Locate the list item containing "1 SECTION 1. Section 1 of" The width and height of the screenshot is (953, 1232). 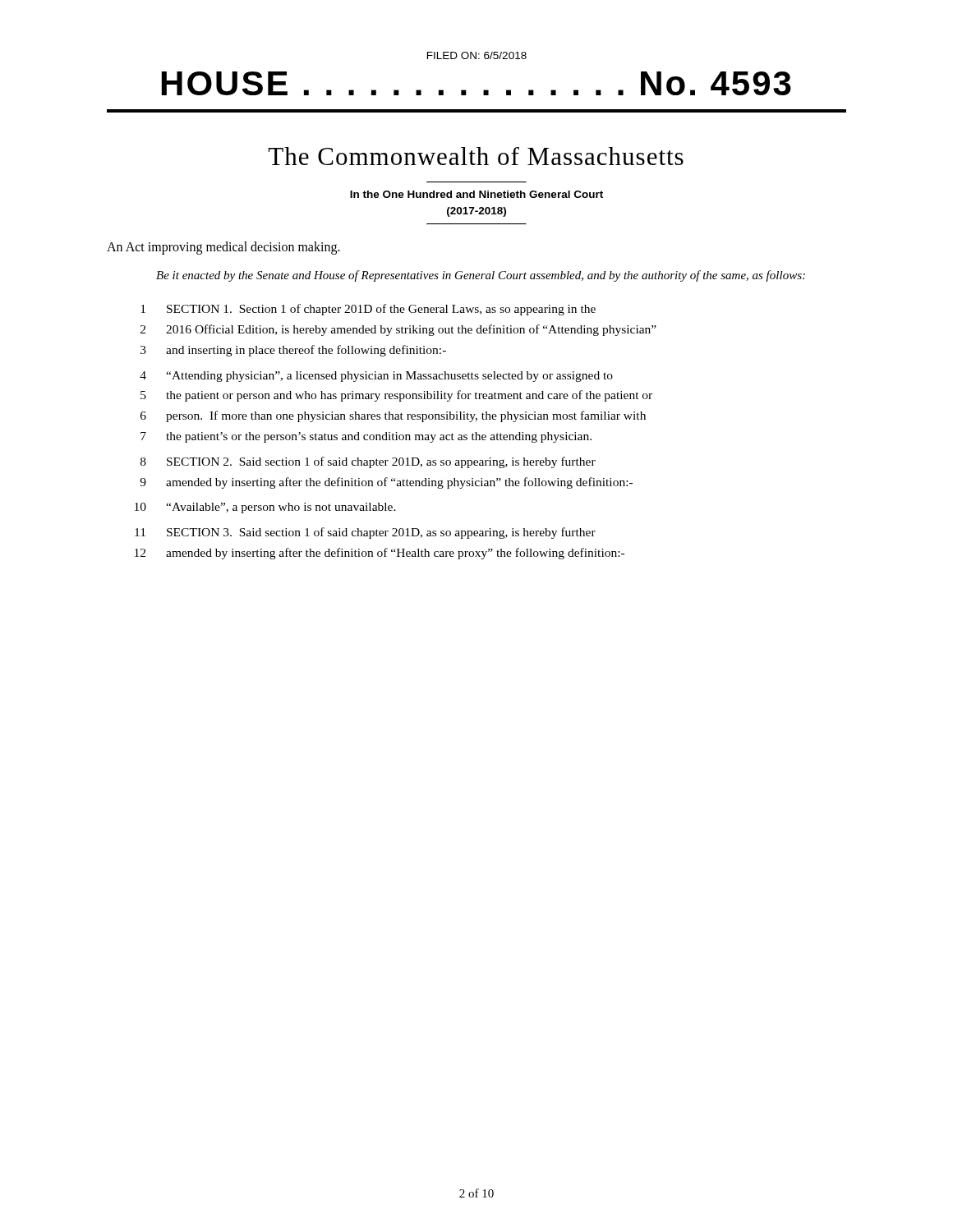click(x=476, y=309)
